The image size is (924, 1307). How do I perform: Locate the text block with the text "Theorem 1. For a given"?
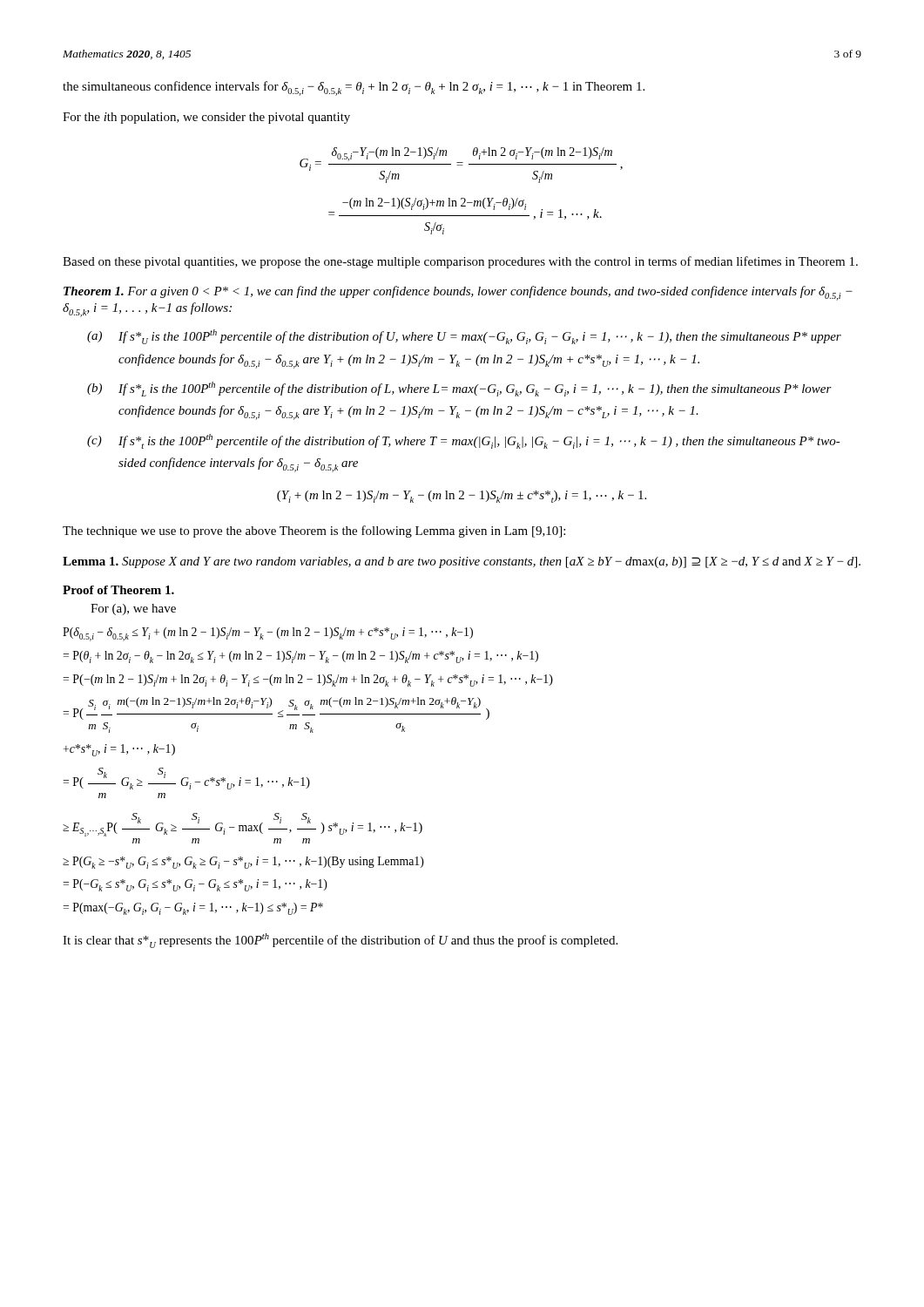coord(458,301)
